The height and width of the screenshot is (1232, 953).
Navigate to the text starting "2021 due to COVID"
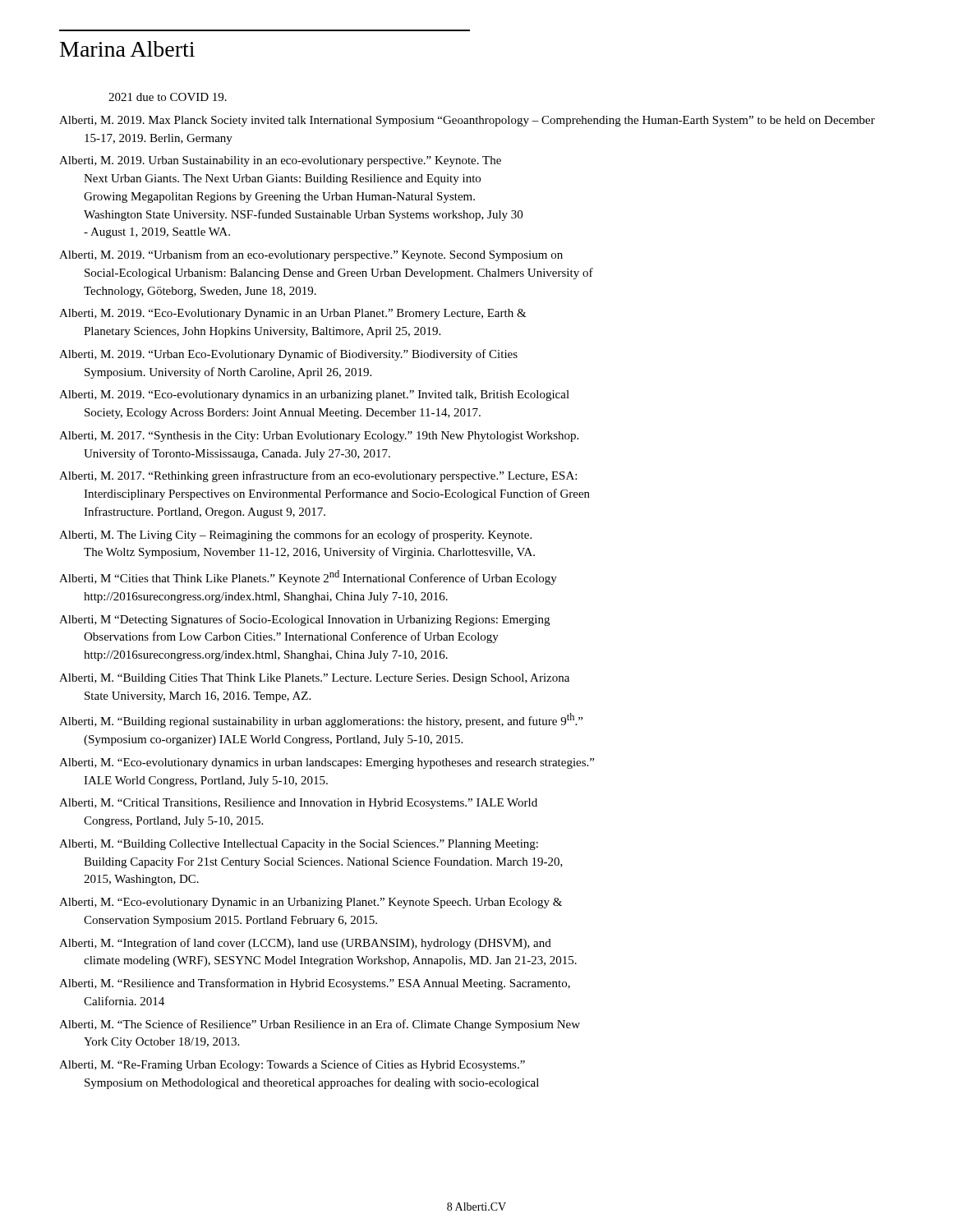(168, 97)
